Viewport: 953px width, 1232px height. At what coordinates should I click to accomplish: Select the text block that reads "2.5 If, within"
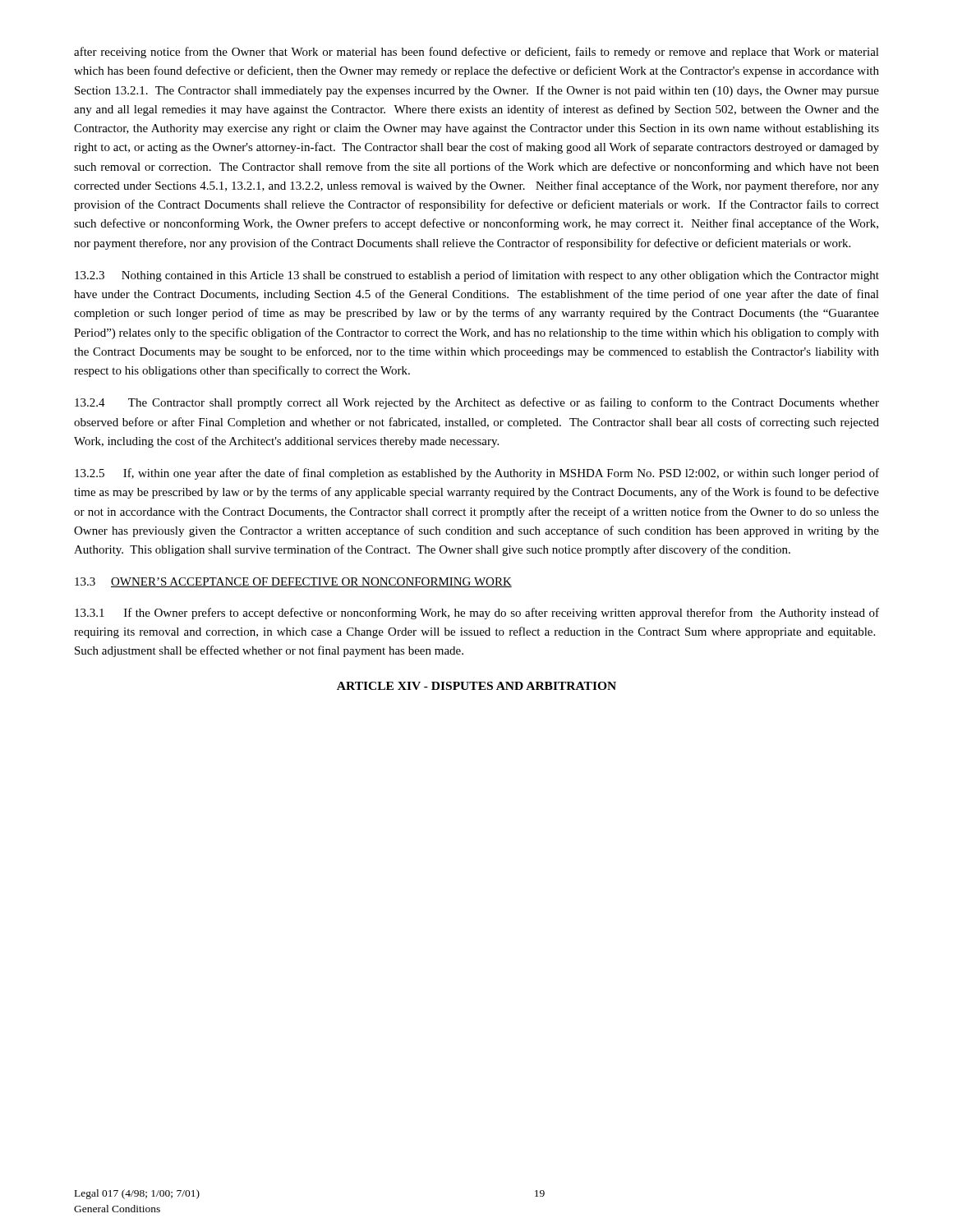(476, 511)
